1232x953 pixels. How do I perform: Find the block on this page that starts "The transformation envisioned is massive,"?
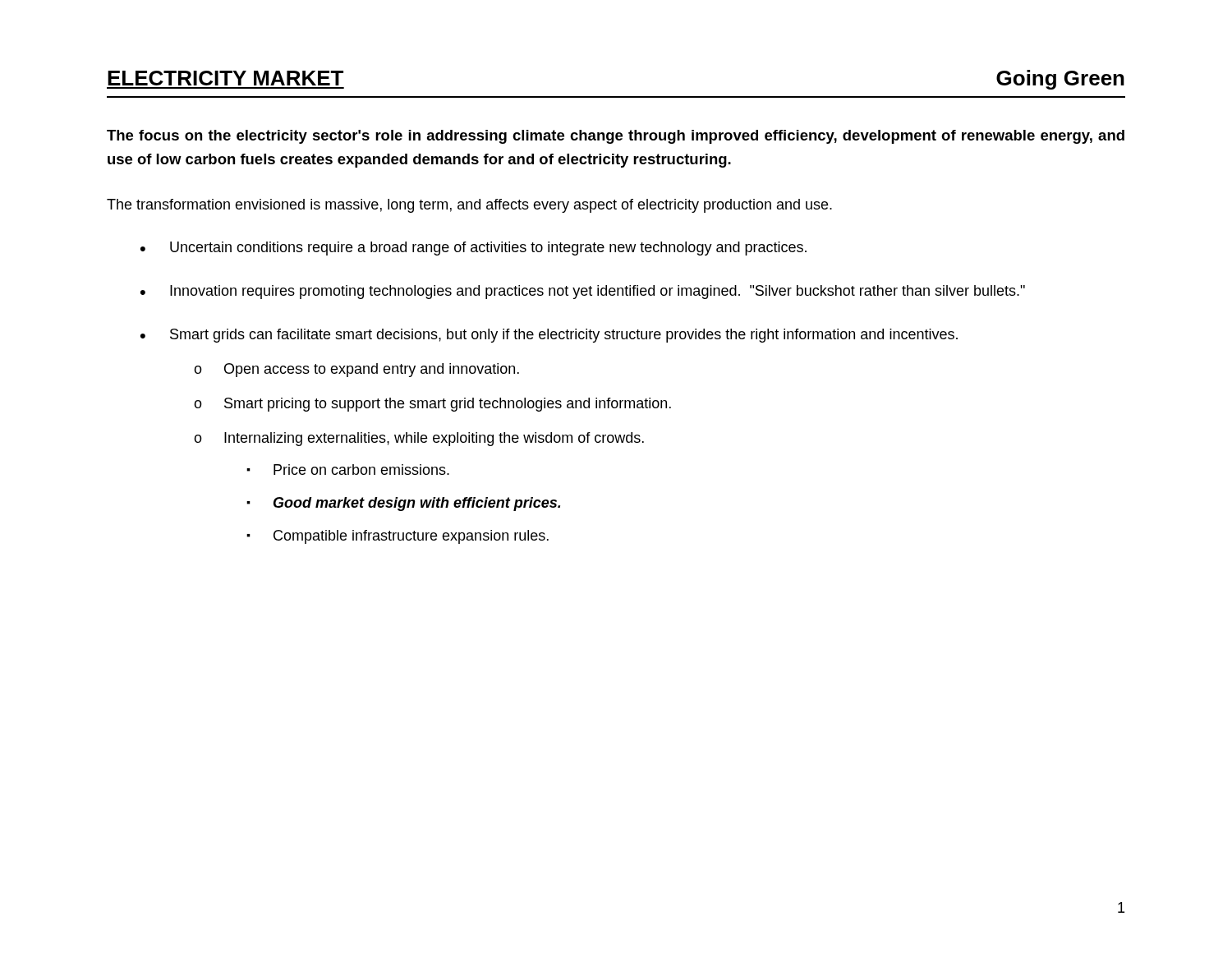(470, 205)
